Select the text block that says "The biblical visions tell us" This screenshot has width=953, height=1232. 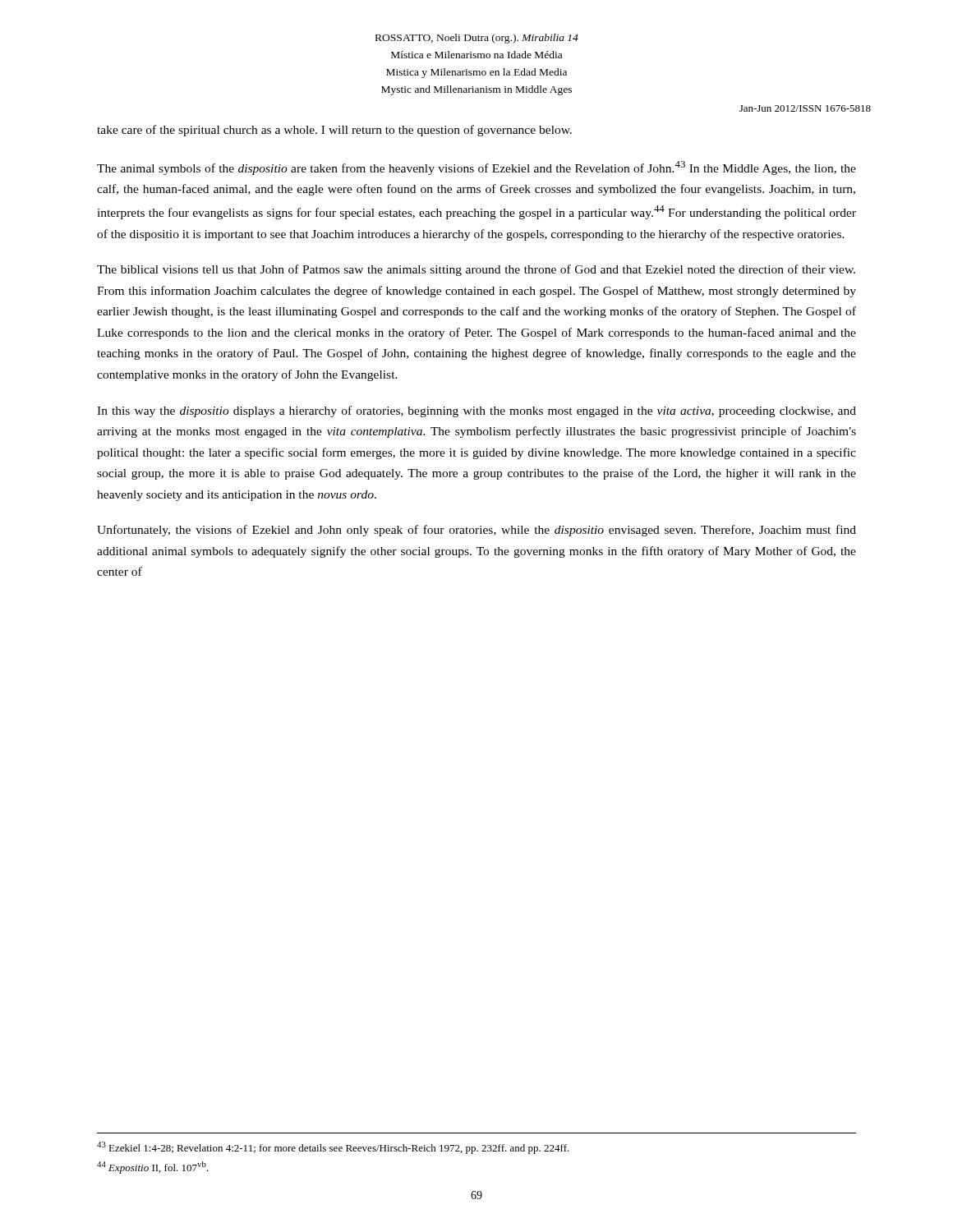pyautogui.click(x=476, y=322)
